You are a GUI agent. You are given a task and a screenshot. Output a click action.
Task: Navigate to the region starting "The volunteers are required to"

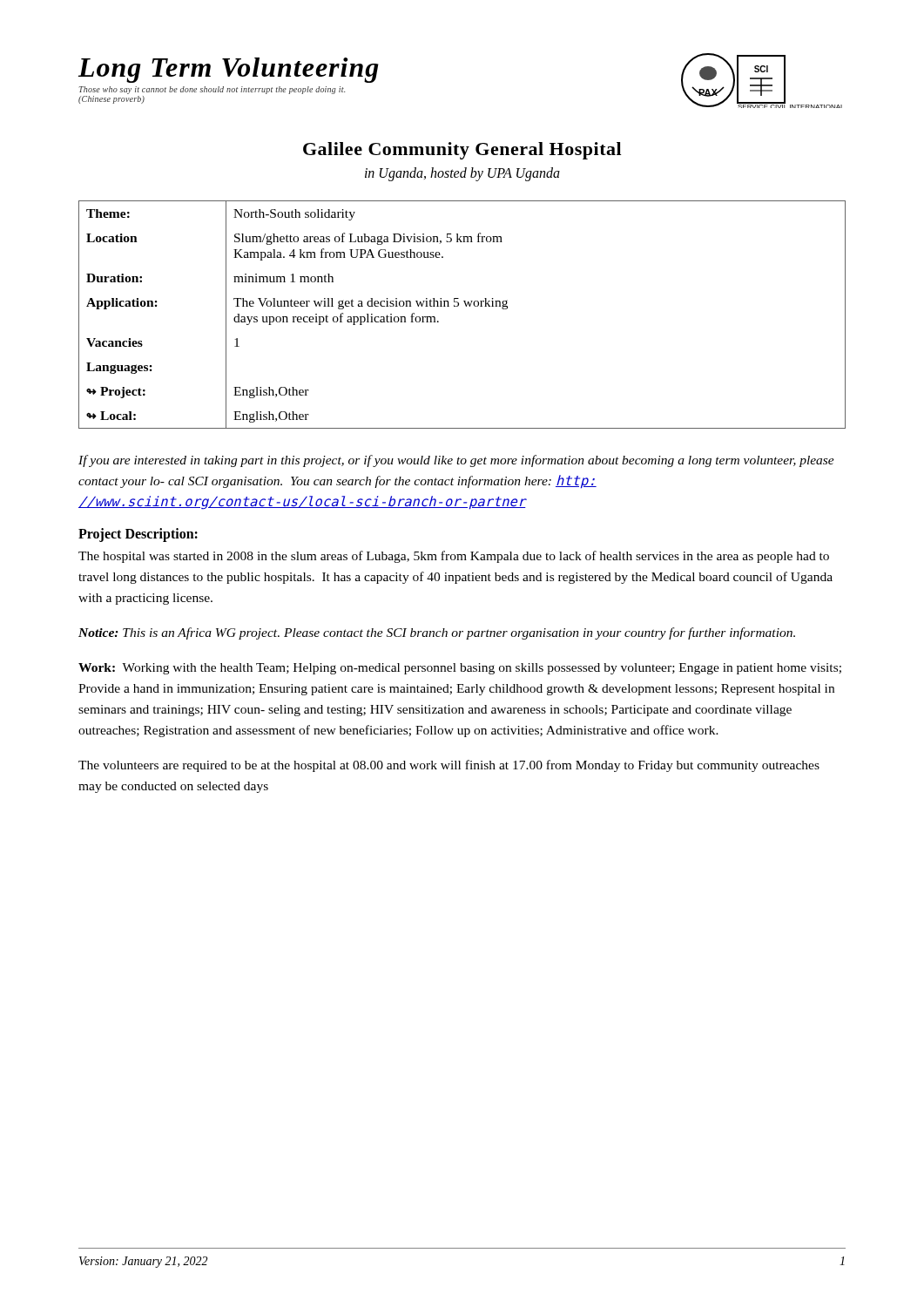[449, 775]
